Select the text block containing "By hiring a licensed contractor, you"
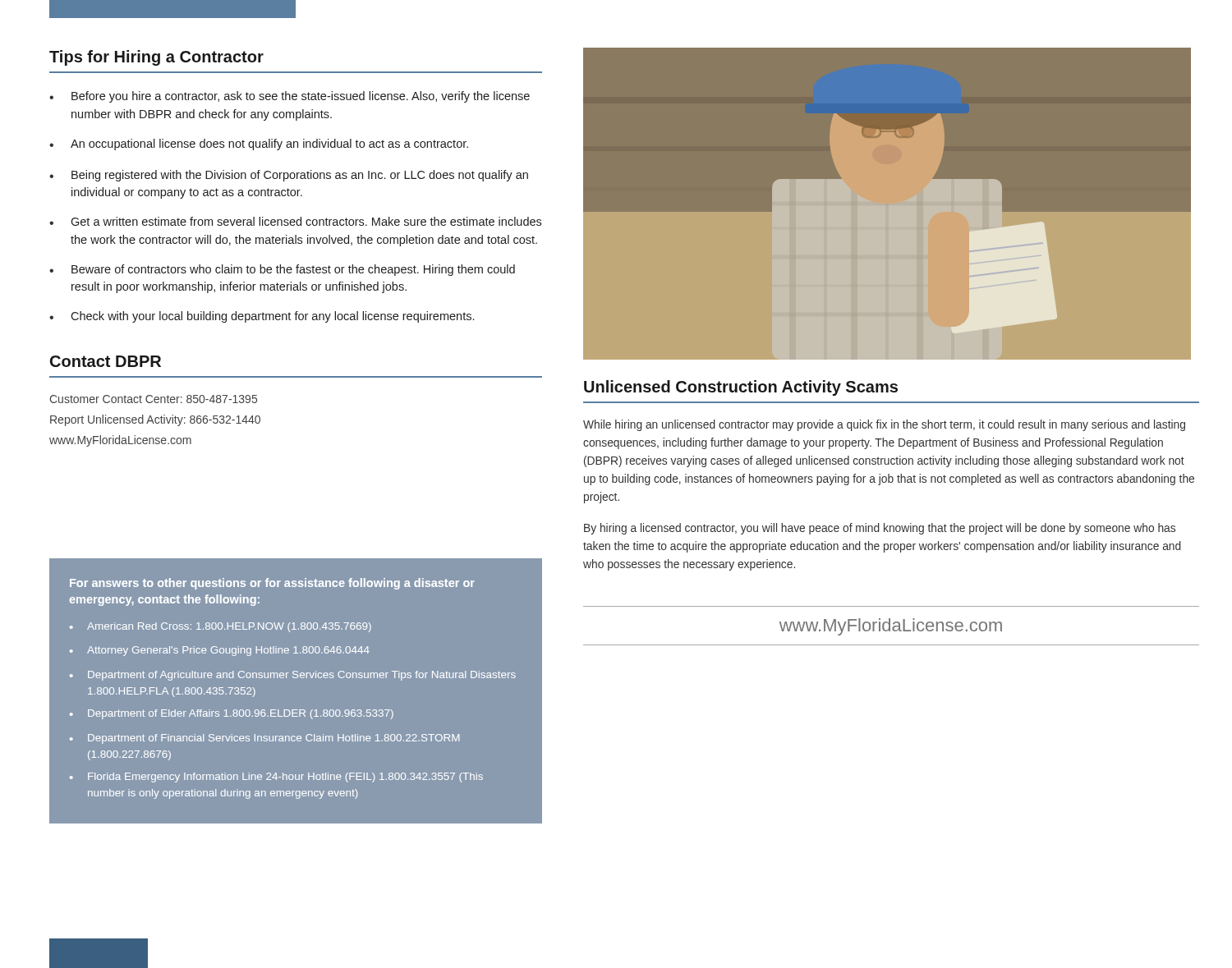1232x968 pixels. (x=882, y=547)
